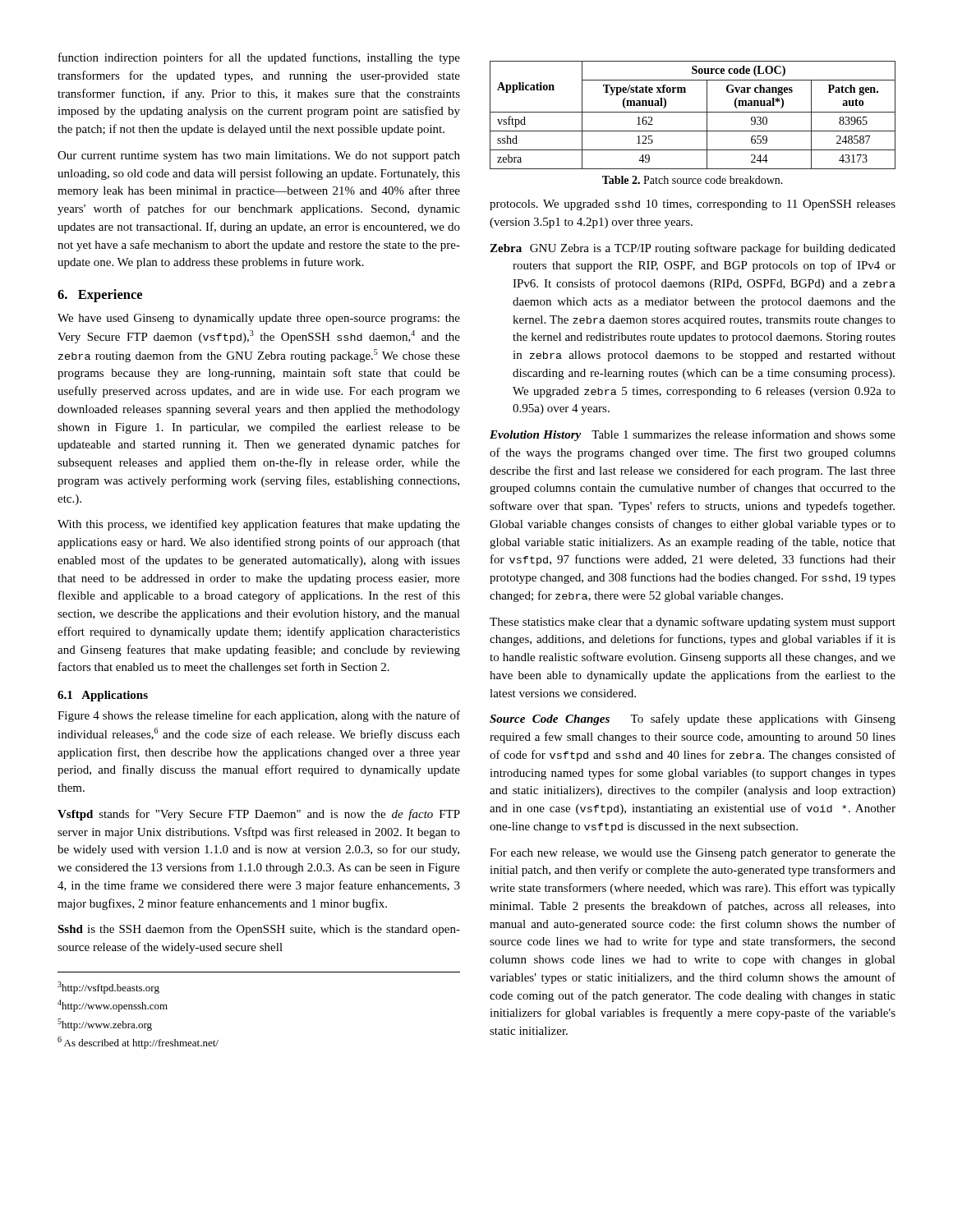The height and width of the screenshot is (1232, 953).
Task: Select the list item that says "Zebra GNU Zebra is a TCP/IP"
Action: point(693,329)
